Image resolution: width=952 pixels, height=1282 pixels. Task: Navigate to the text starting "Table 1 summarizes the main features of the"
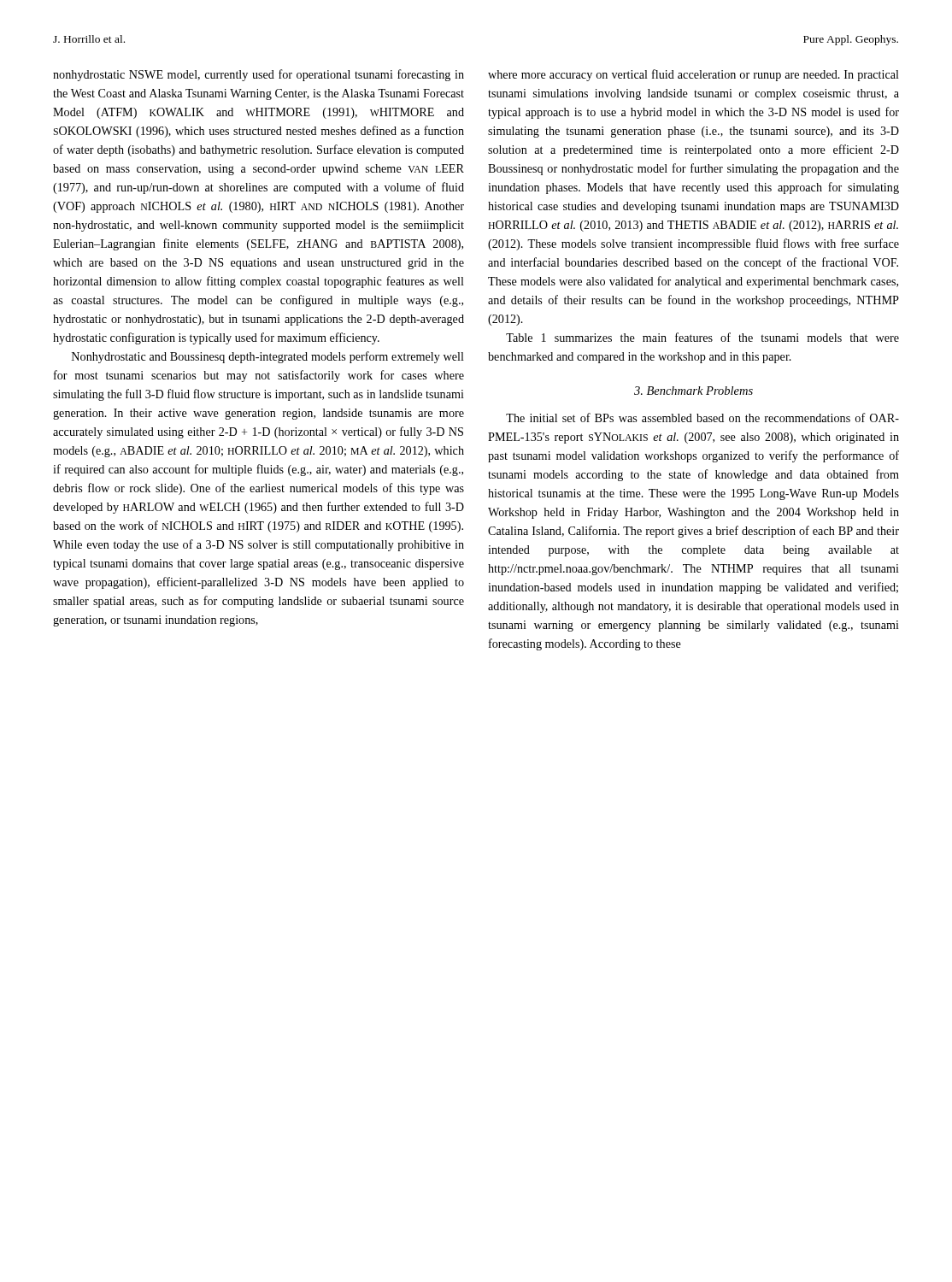[693, 347]
